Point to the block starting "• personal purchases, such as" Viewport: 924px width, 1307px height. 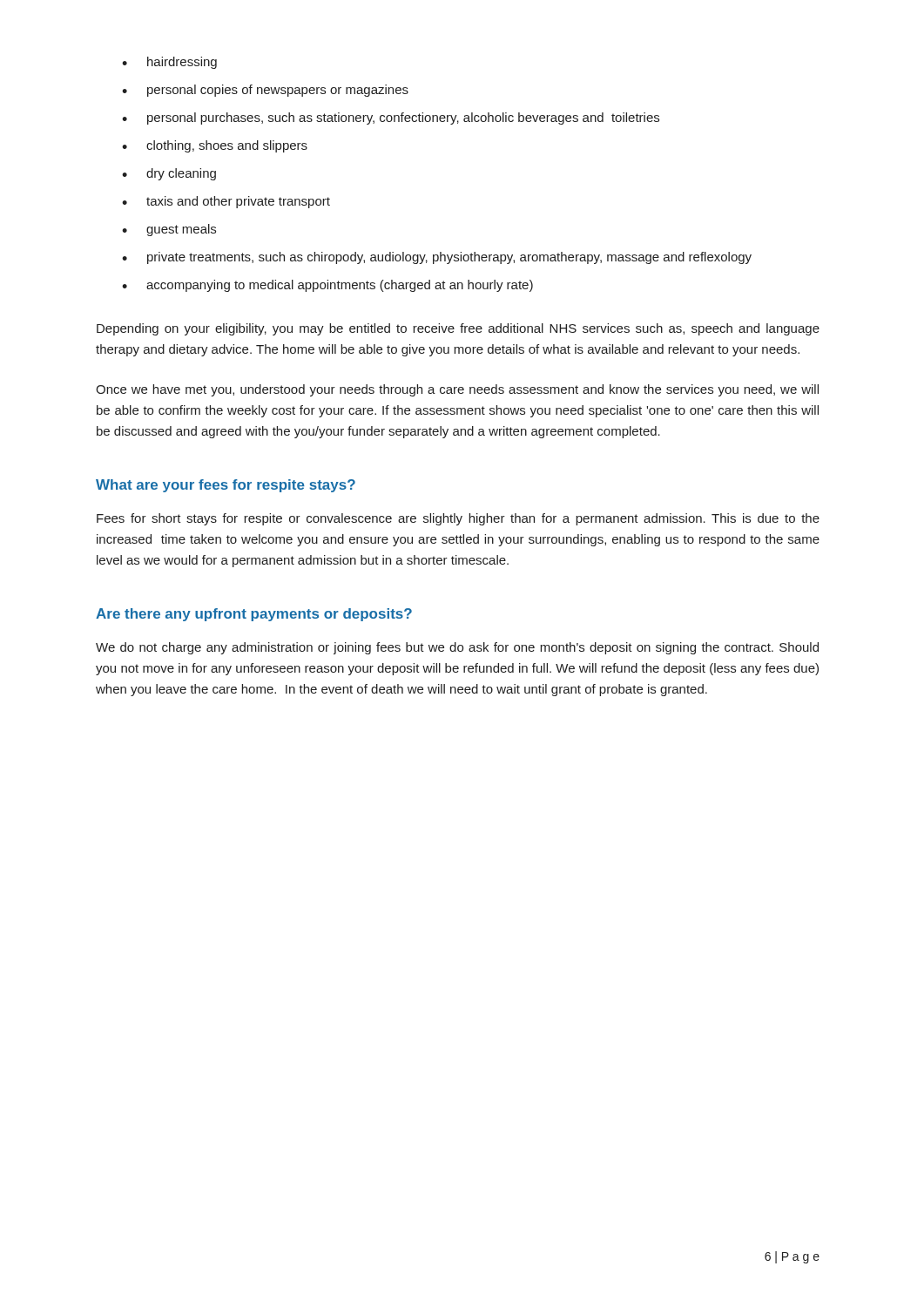(x=458, y=120)
